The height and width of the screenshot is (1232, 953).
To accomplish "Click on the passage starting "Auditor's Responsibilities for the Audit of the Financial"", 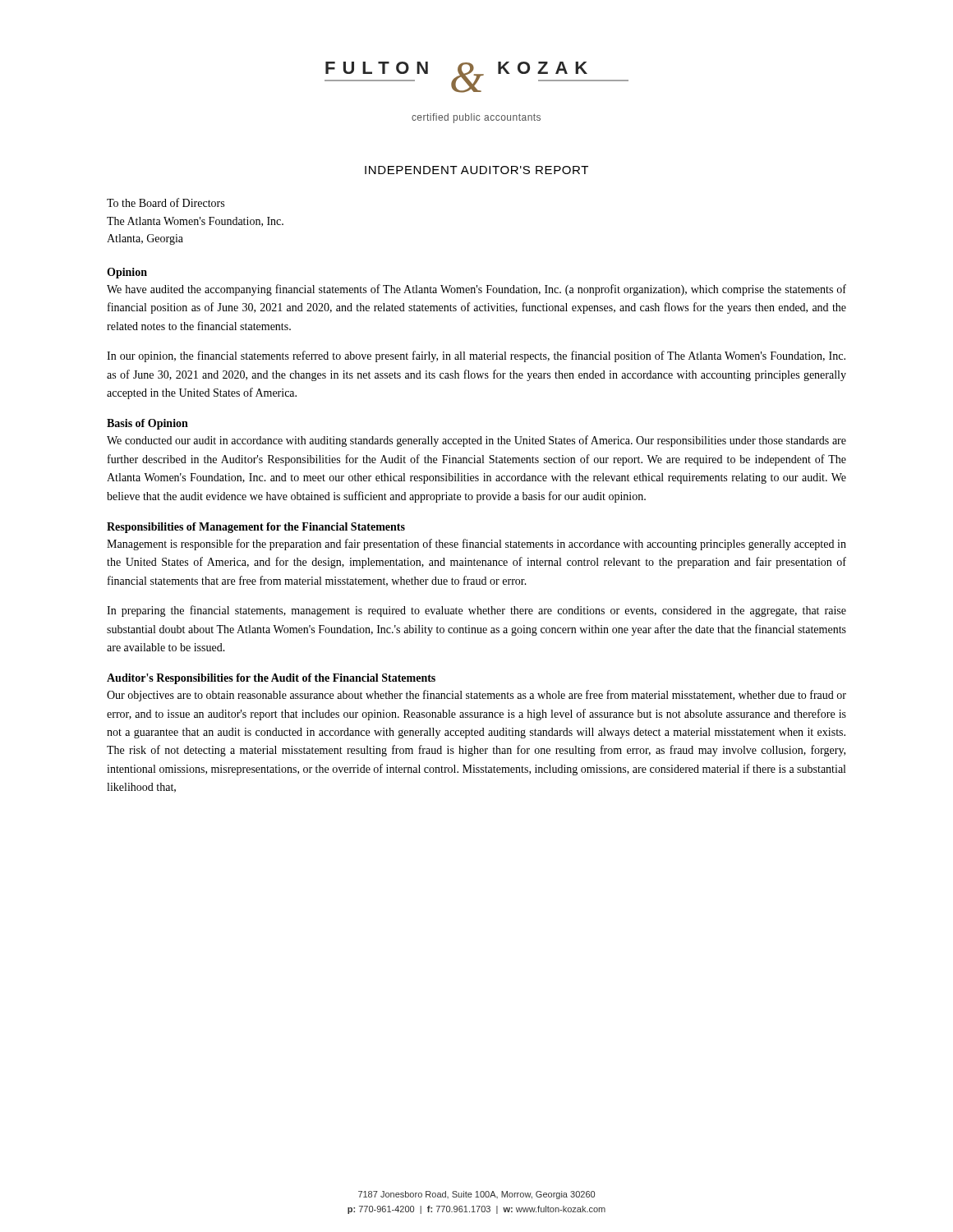I will (x=271, y=678).
